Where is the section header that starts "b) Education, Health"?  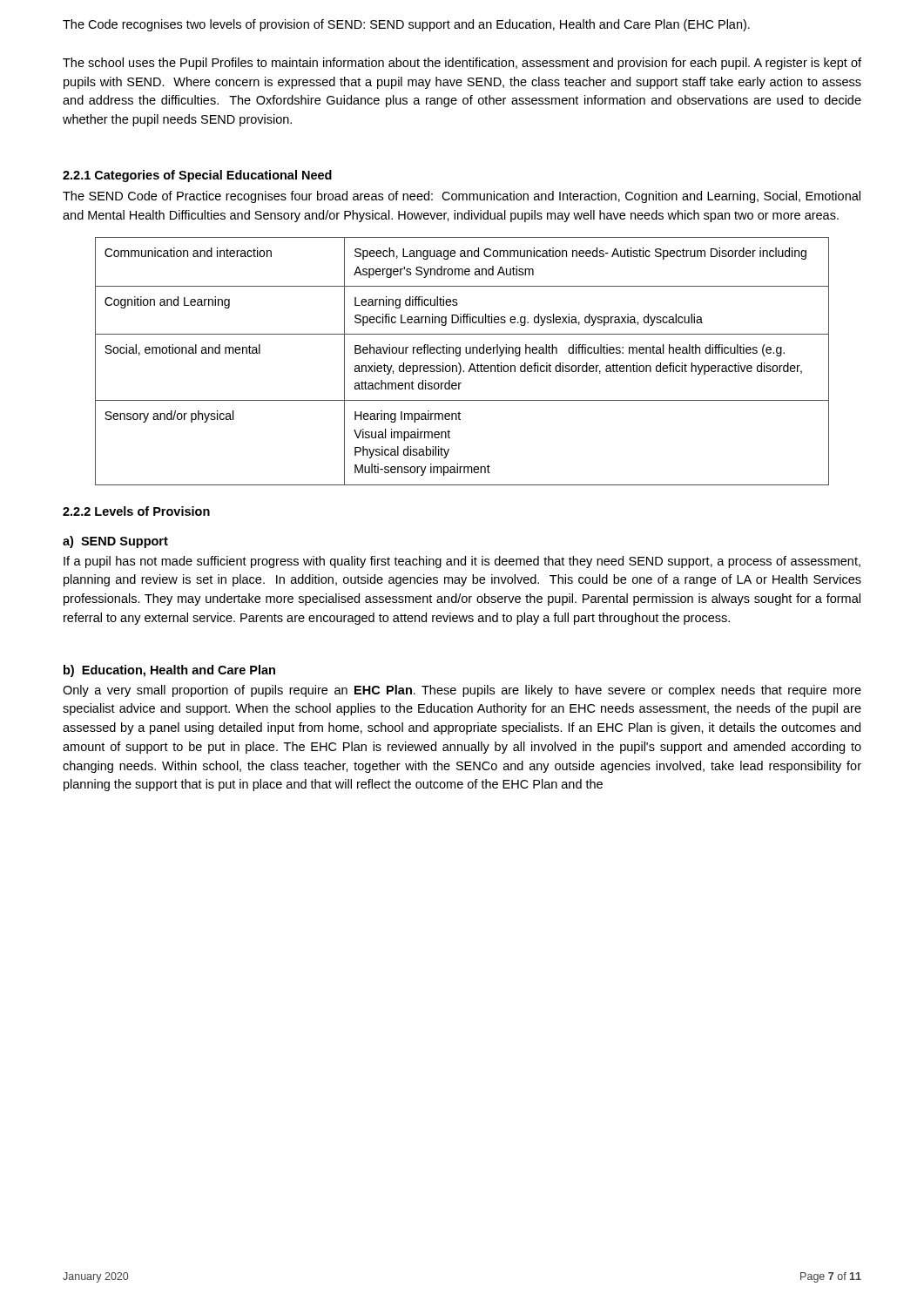[x=169, y=670]
